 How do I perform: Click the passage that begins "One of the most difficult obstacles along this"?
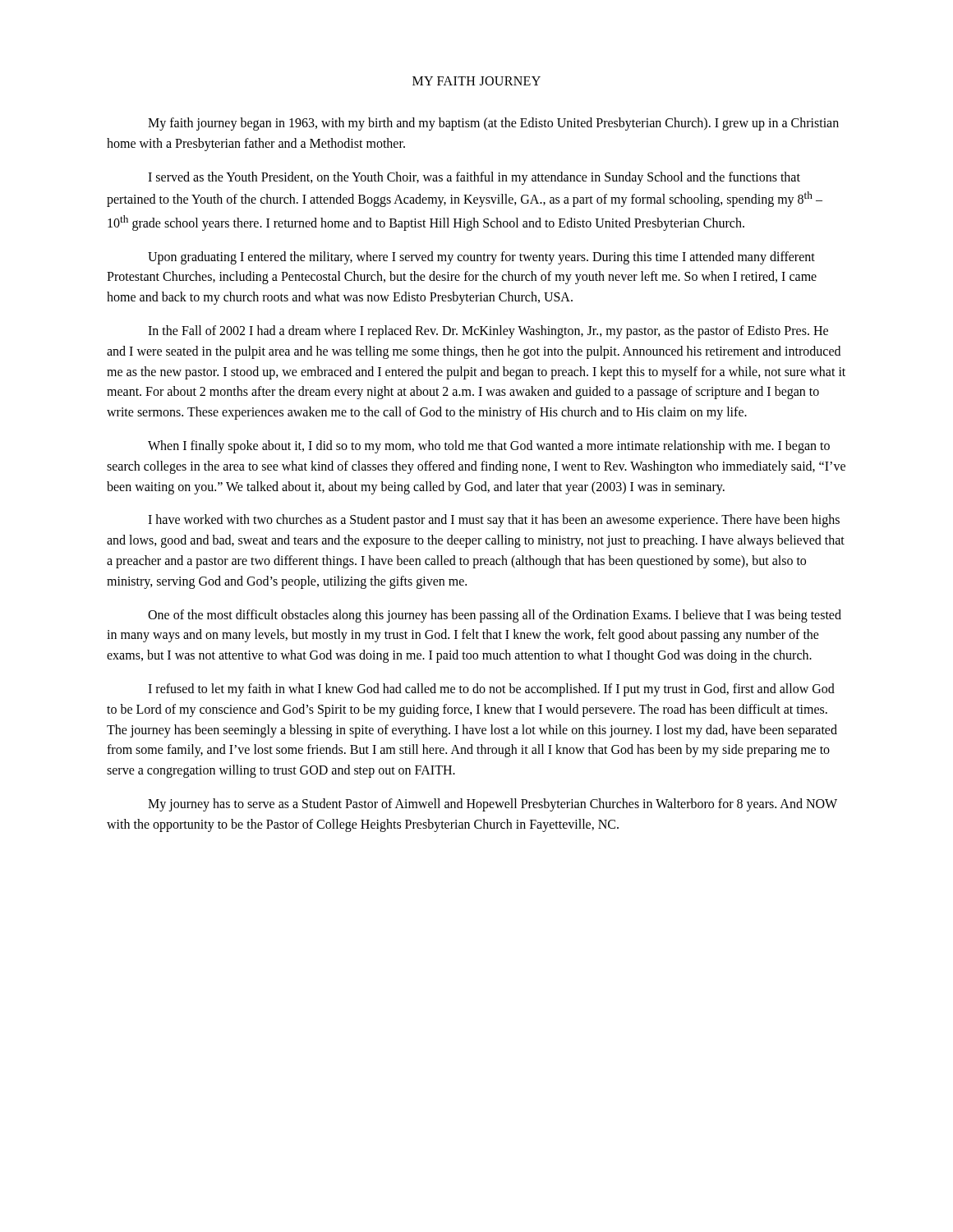coord(474,635)
